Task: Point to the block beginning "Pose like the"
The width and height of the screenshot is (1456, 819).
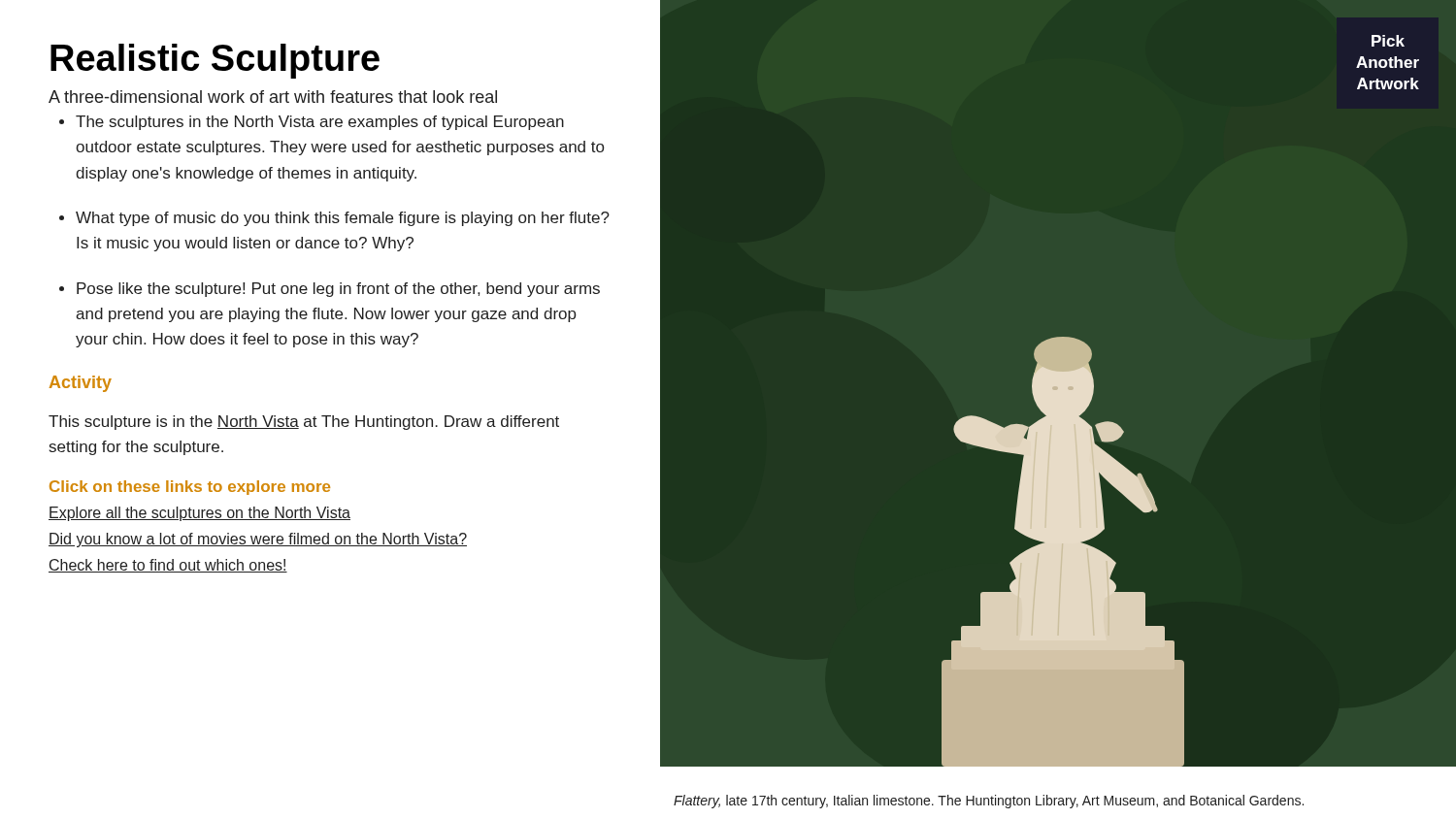Action: [x=338, y=314]
